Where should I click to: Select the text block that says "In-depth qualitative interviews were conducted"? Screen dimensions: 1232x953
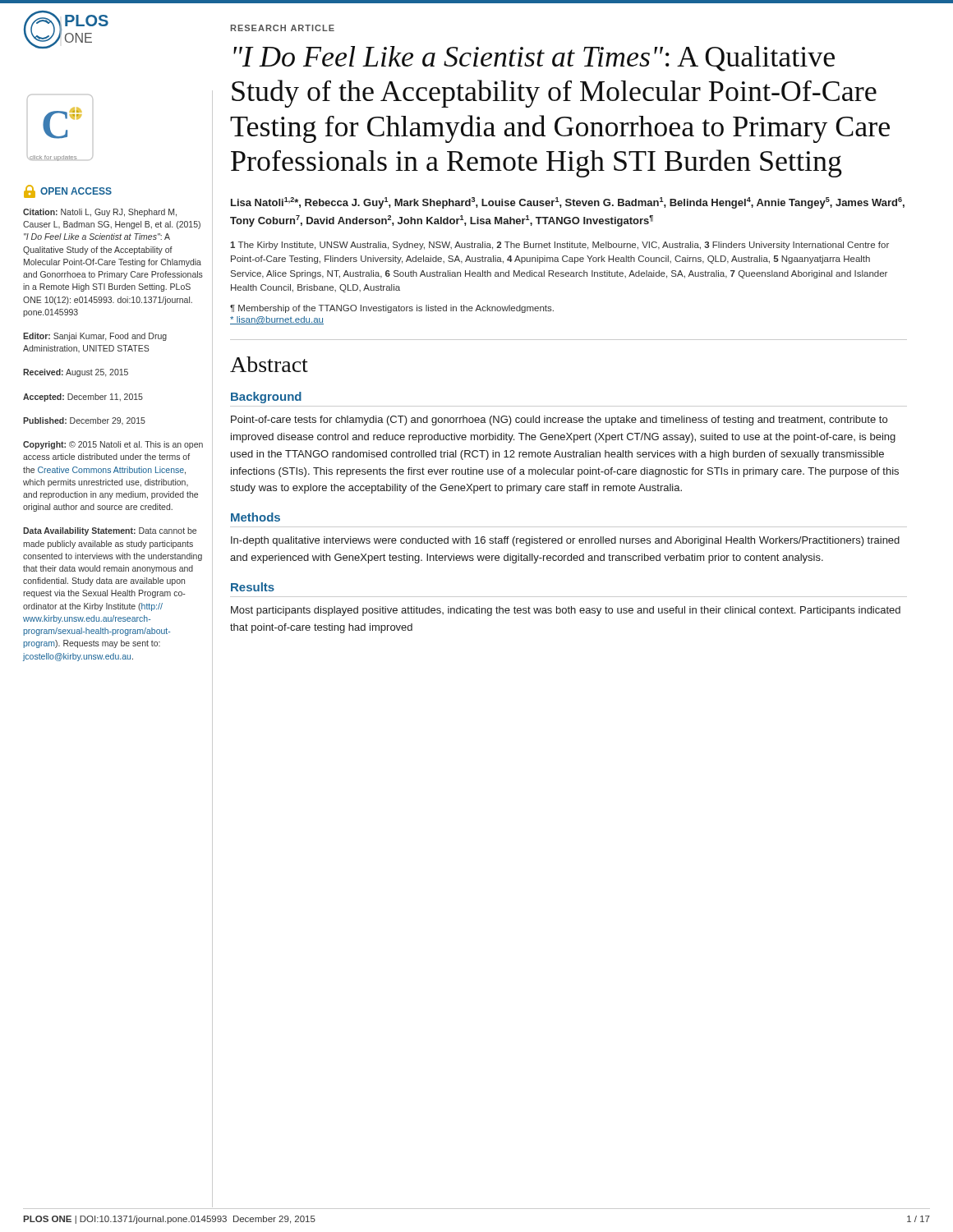pyautogui.click(x=565, y=549)
